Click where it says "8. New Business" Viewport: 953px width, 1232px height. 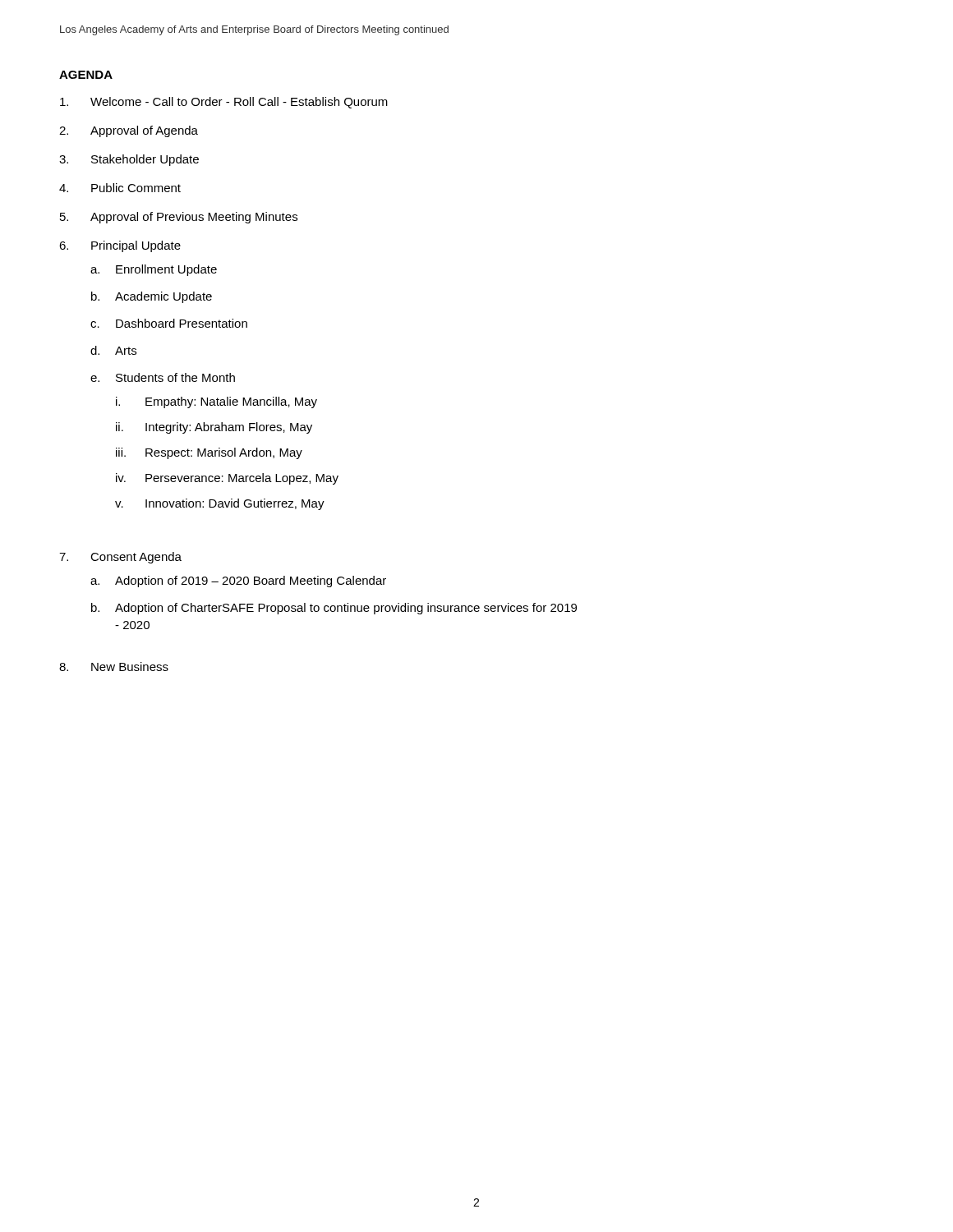pos(114,667)
